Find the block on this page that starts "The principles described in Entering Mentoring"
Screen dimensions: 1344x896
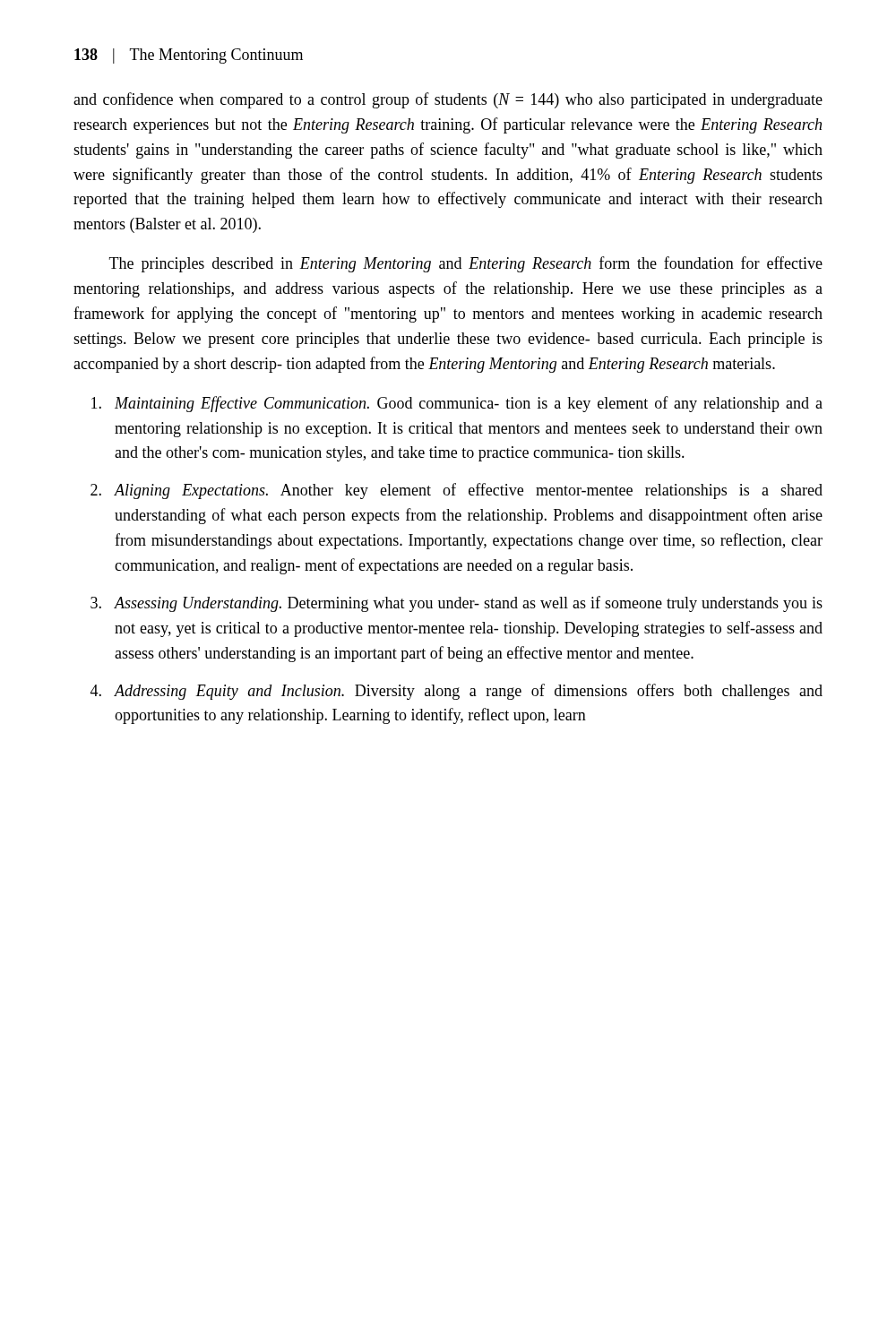448,314
